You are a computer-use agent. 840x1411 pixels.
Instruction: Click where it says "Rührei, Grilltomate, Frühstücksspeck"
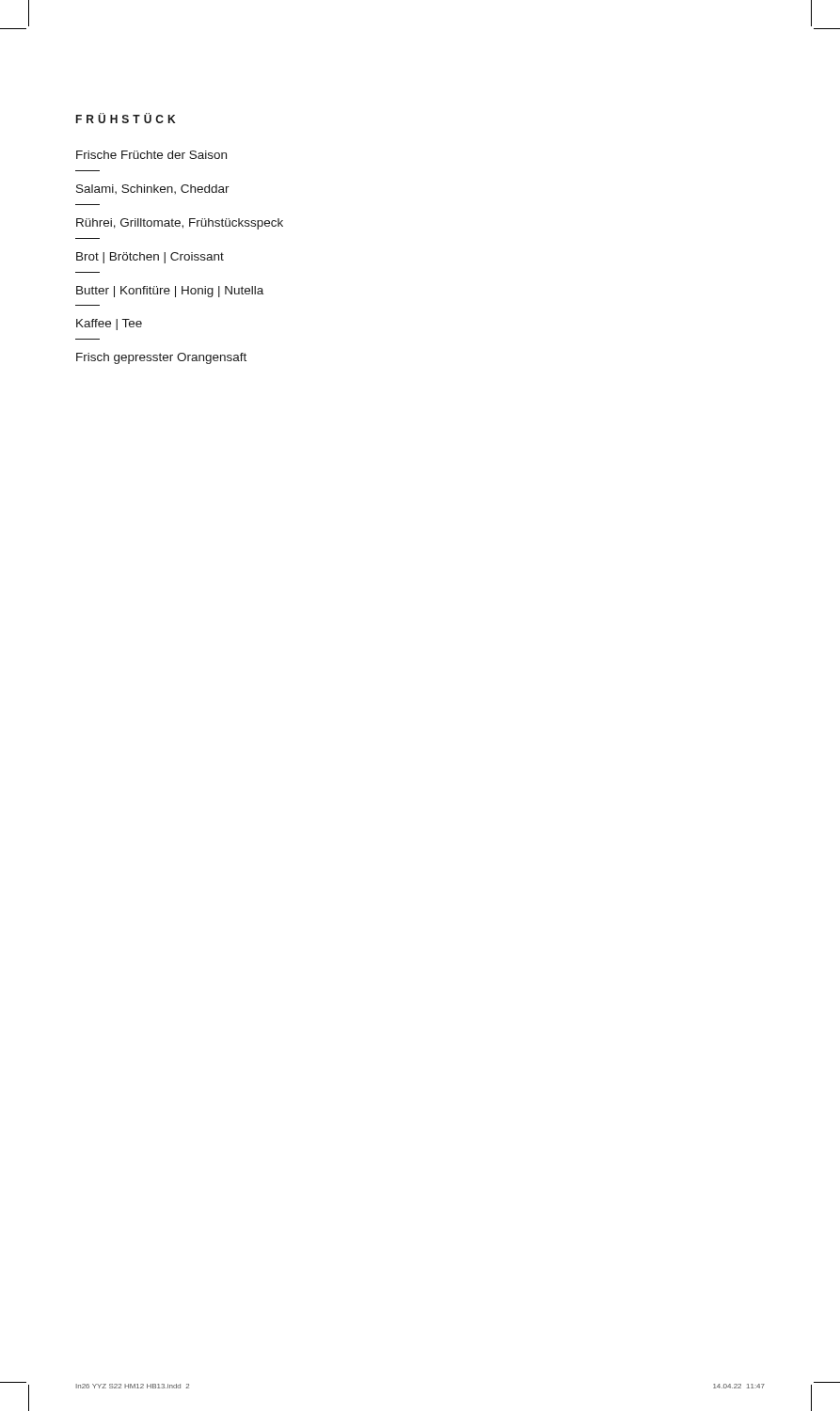click(179, 222)
